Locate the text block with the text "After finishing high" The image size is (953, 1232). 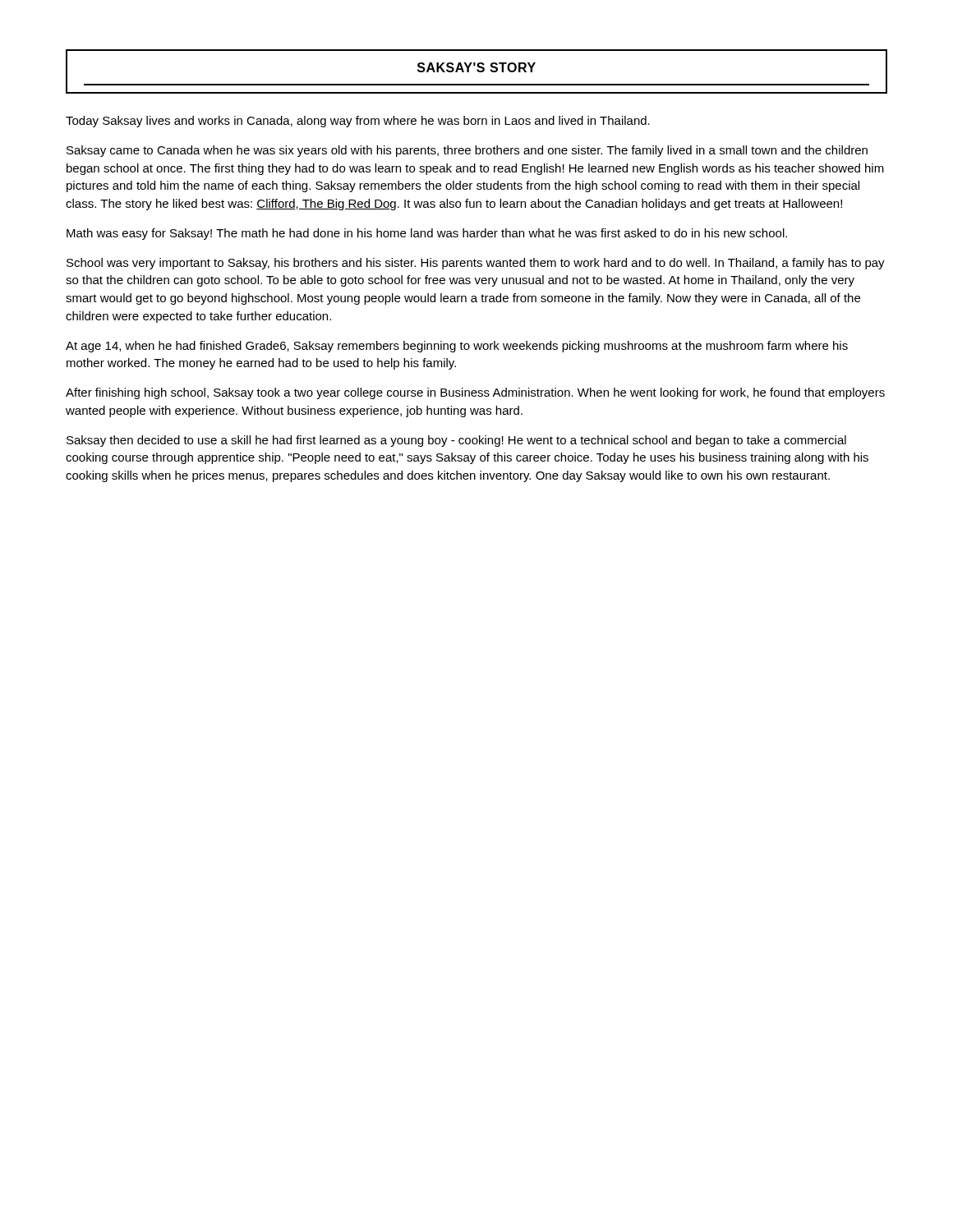[475, 401]
